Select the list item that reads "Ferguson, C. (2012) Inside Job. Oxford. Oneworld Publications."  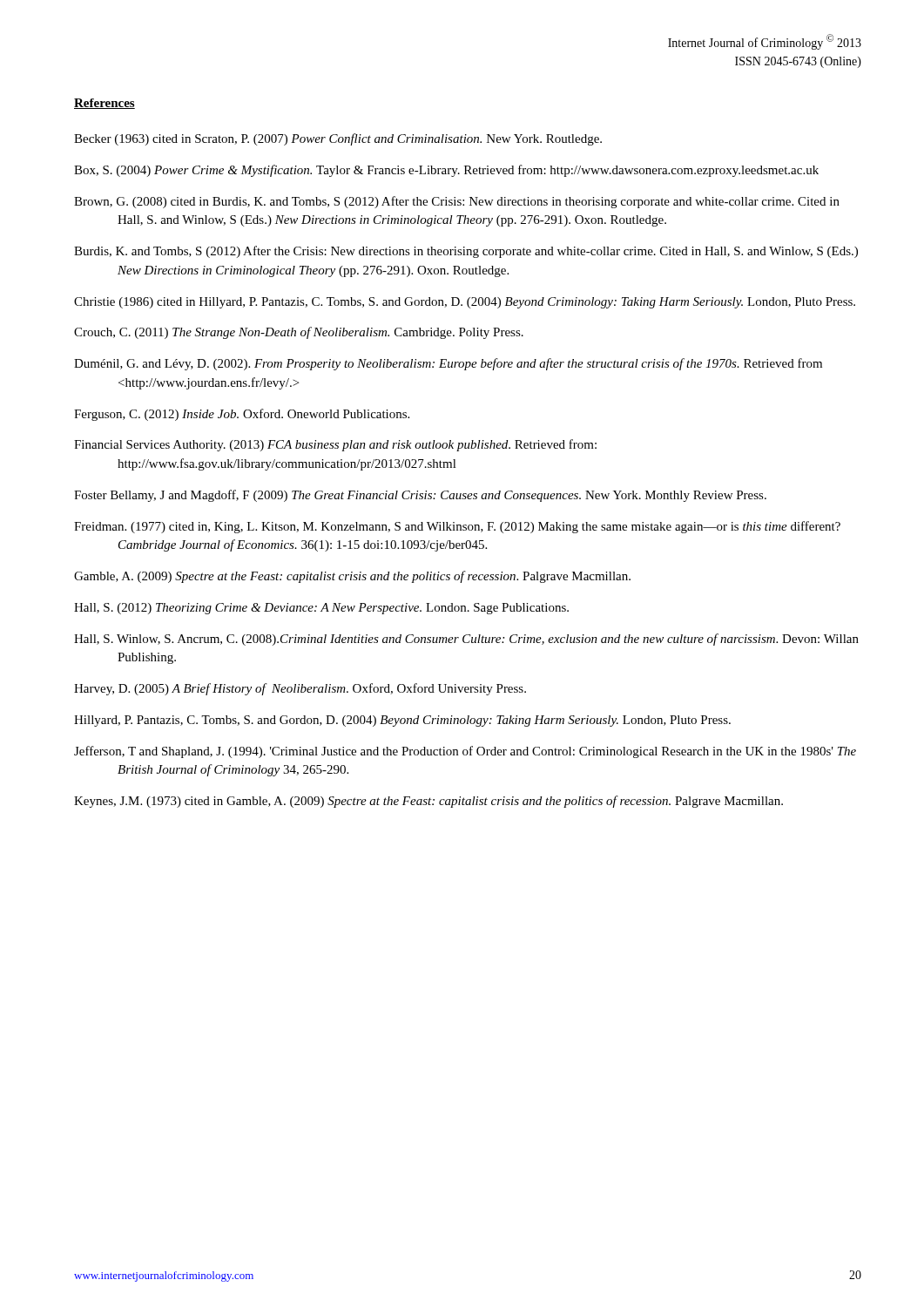[x=242, y=413]
